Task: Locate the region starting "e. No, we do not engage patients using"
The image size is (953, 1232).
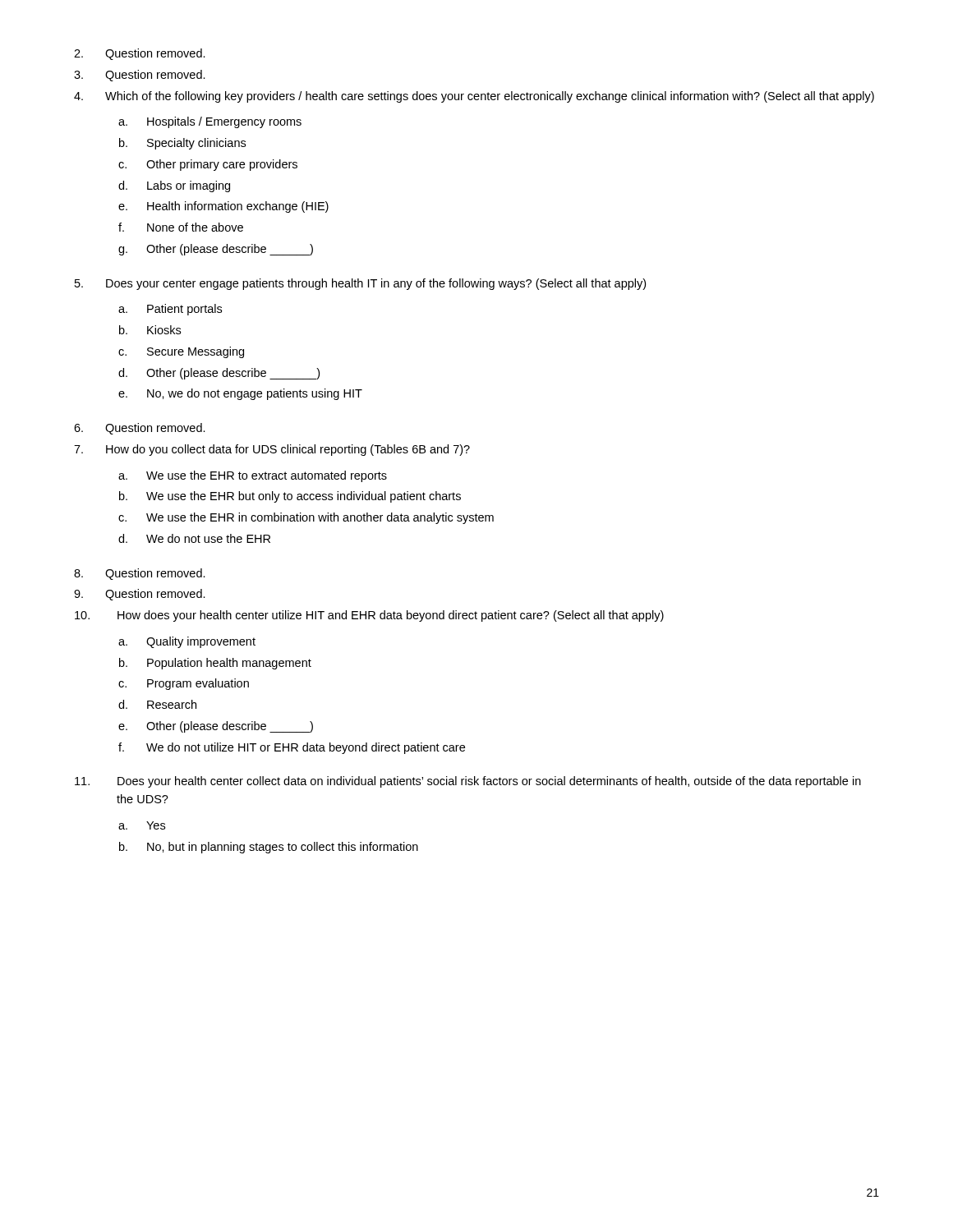Action: pyautogui.click(x=240, y=394)
